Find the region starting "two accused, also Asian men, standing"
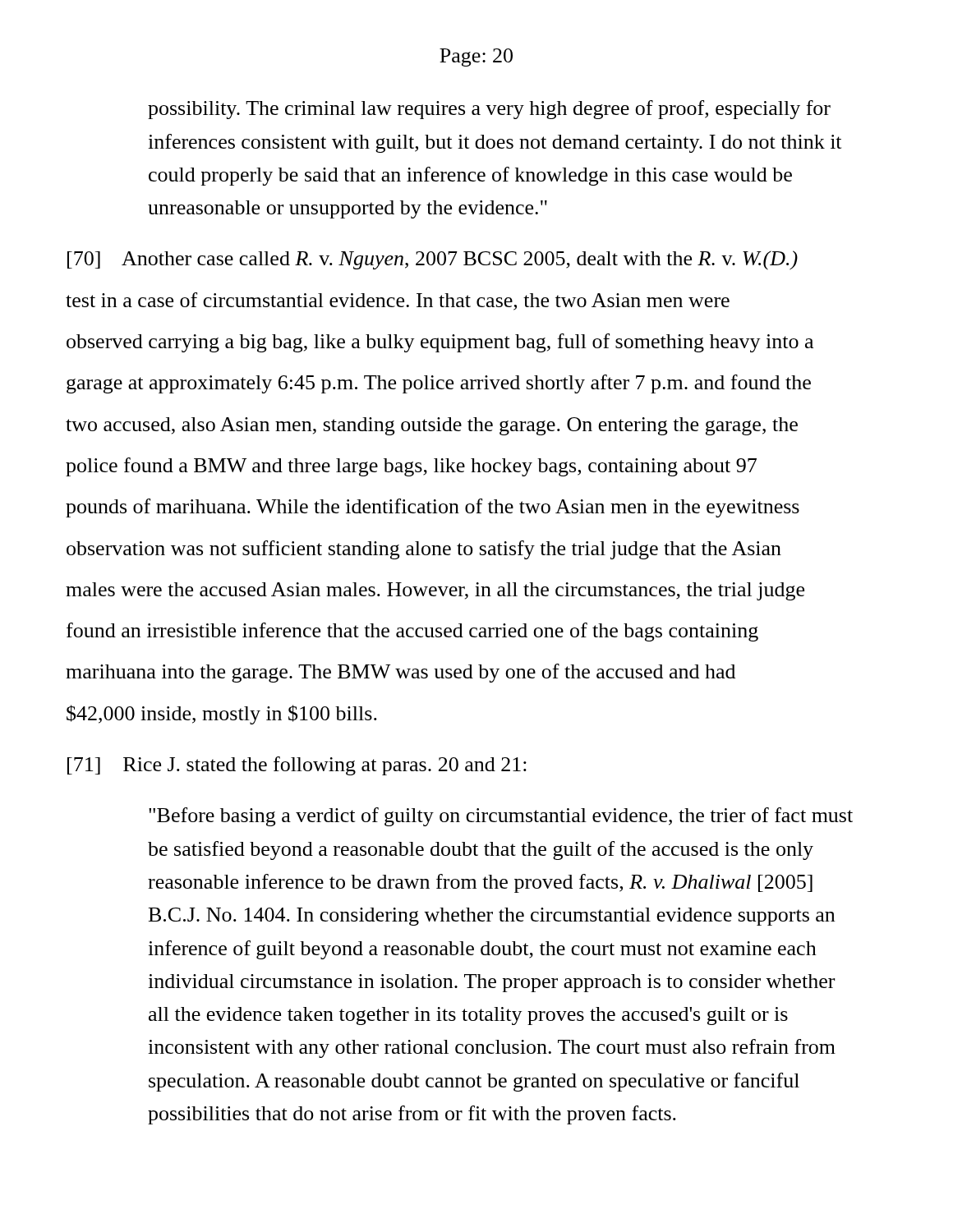Image resolution: width=953 pixels, height=1232 pixels. (432, 424)
